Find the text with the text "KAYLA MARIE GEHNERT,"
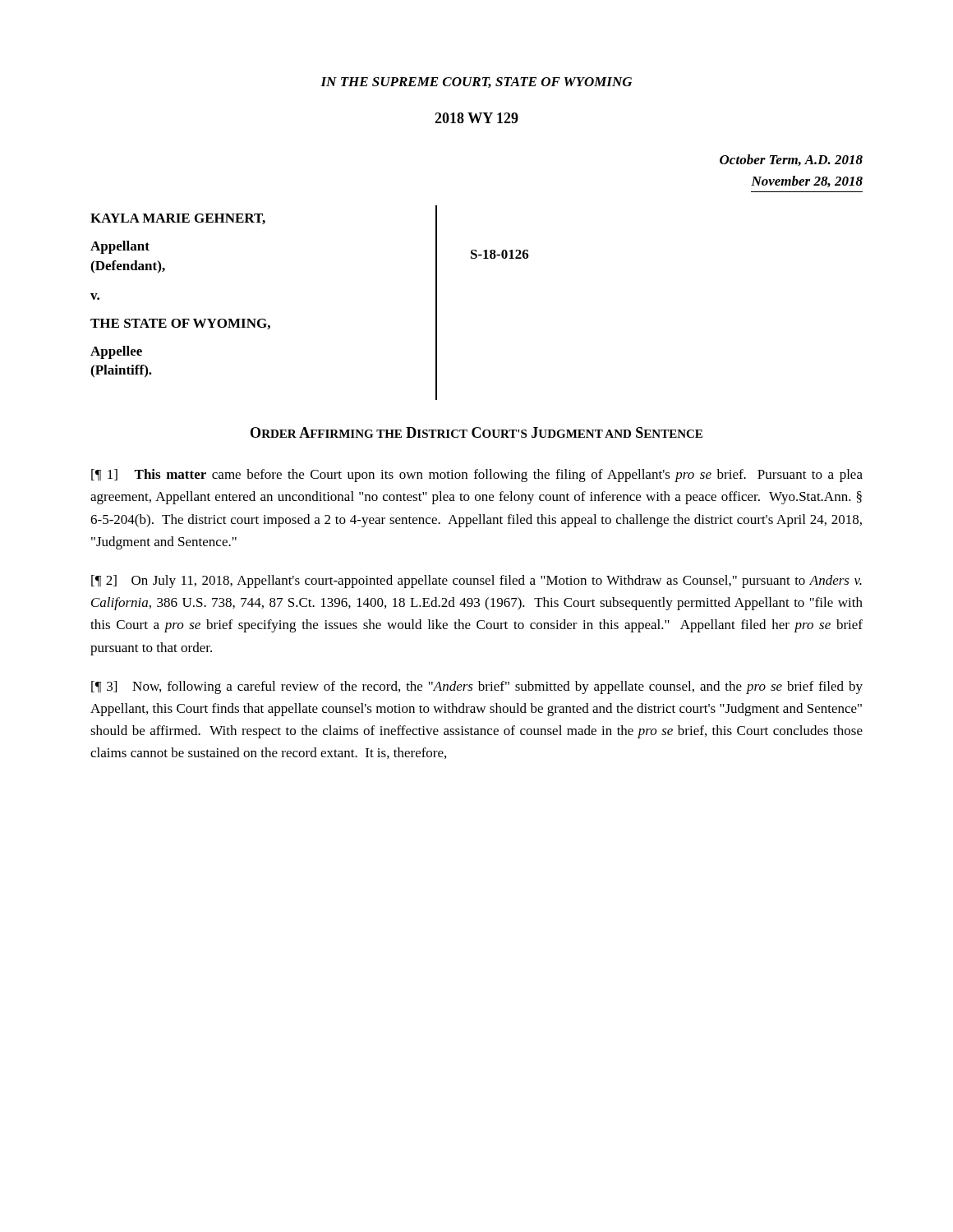 pyautogui.click(x=178, y=218)
